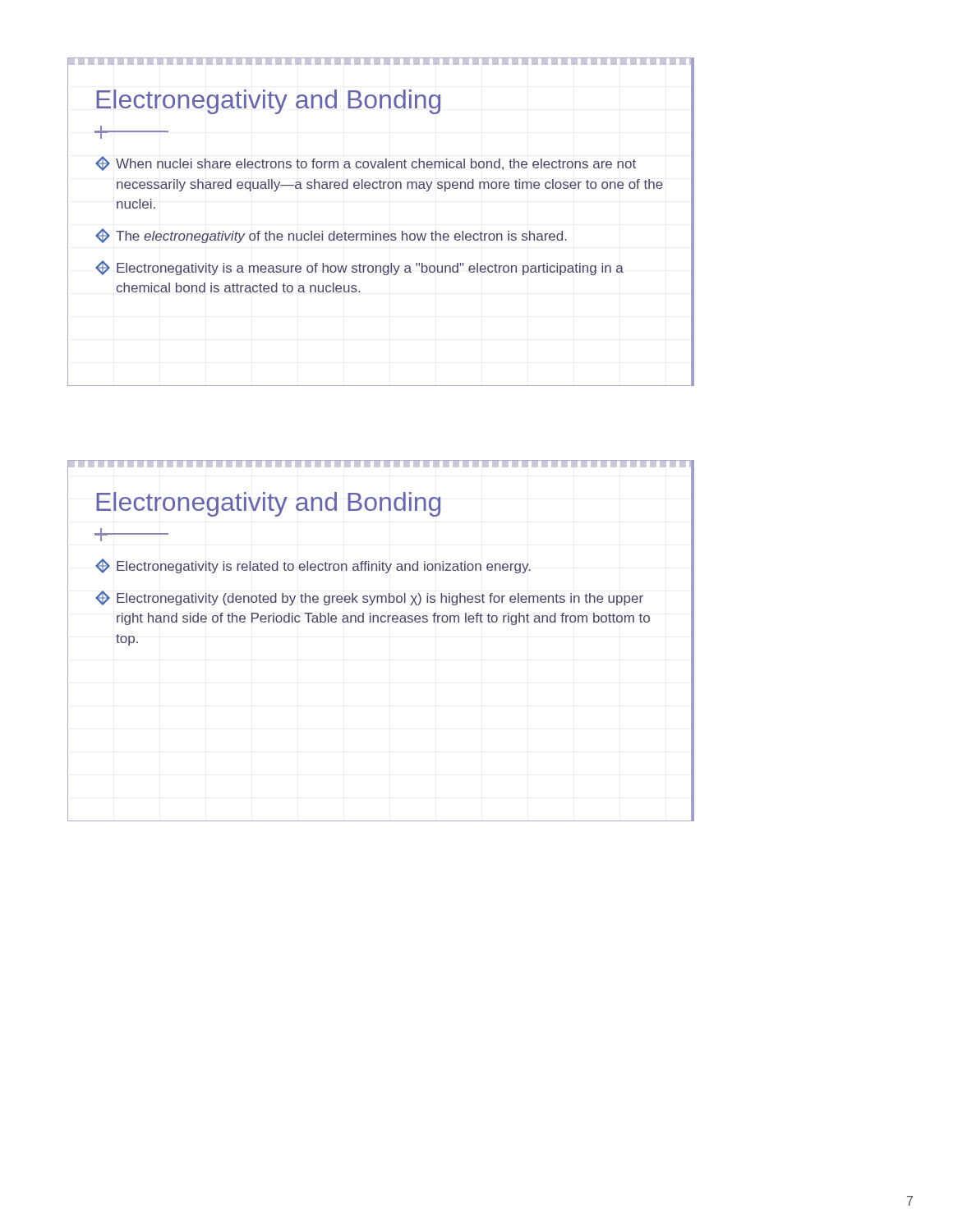Find the block on this page that starts "Electronegativity is related to electron"
Image resolution: width=953 pixels, height=1232 pixels.
(x=380, y=567)
